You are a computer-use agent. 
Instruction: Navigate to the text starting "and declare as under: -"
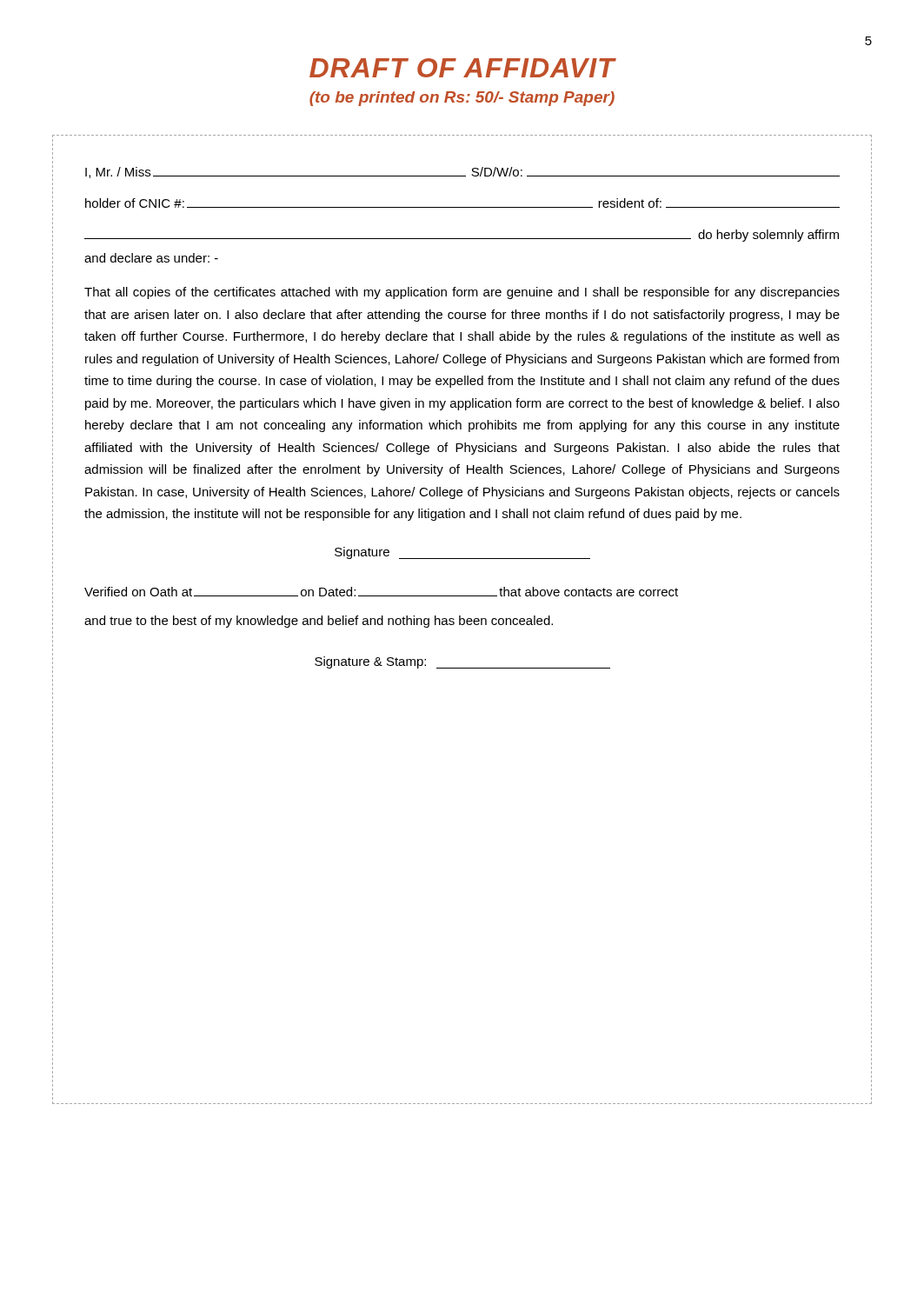pyautogui.click(x=151, y=258)
